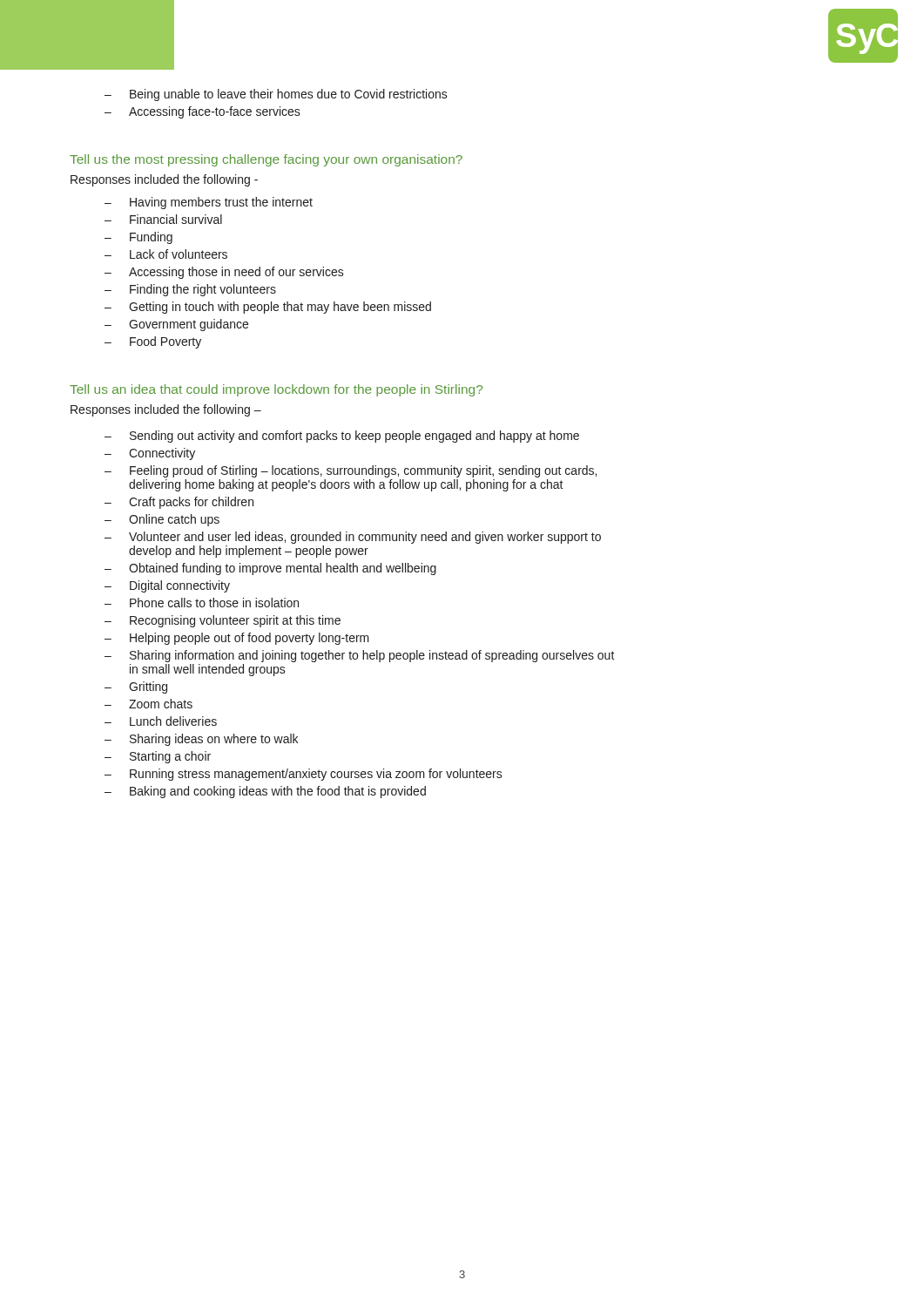Navigate to the block starting "– Helping people out of"
The width and height of the screenshot is (924, 1307).
tap(237, 639)
